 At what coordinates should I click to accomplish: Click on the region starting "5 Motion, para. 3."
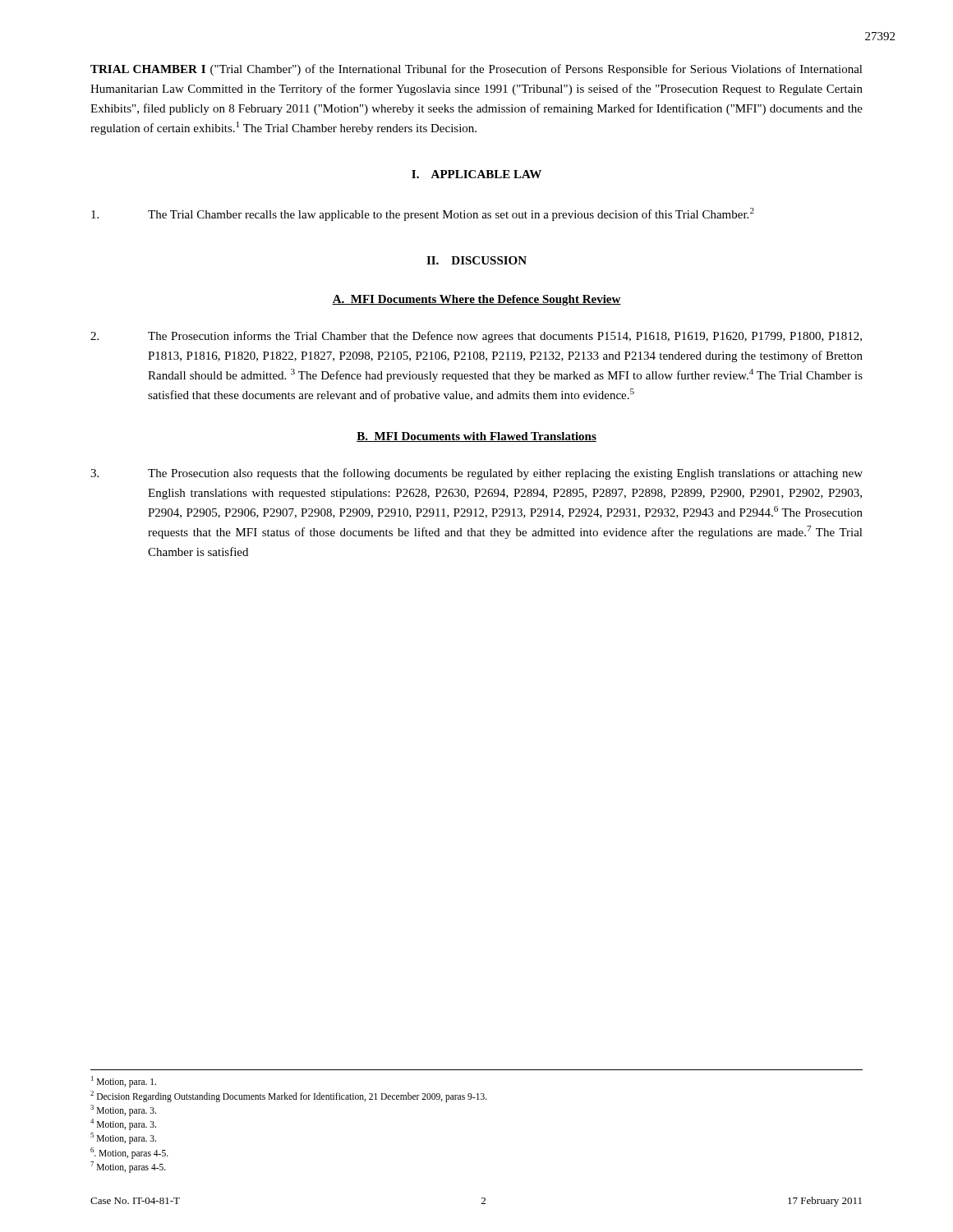click(124, 1138)
